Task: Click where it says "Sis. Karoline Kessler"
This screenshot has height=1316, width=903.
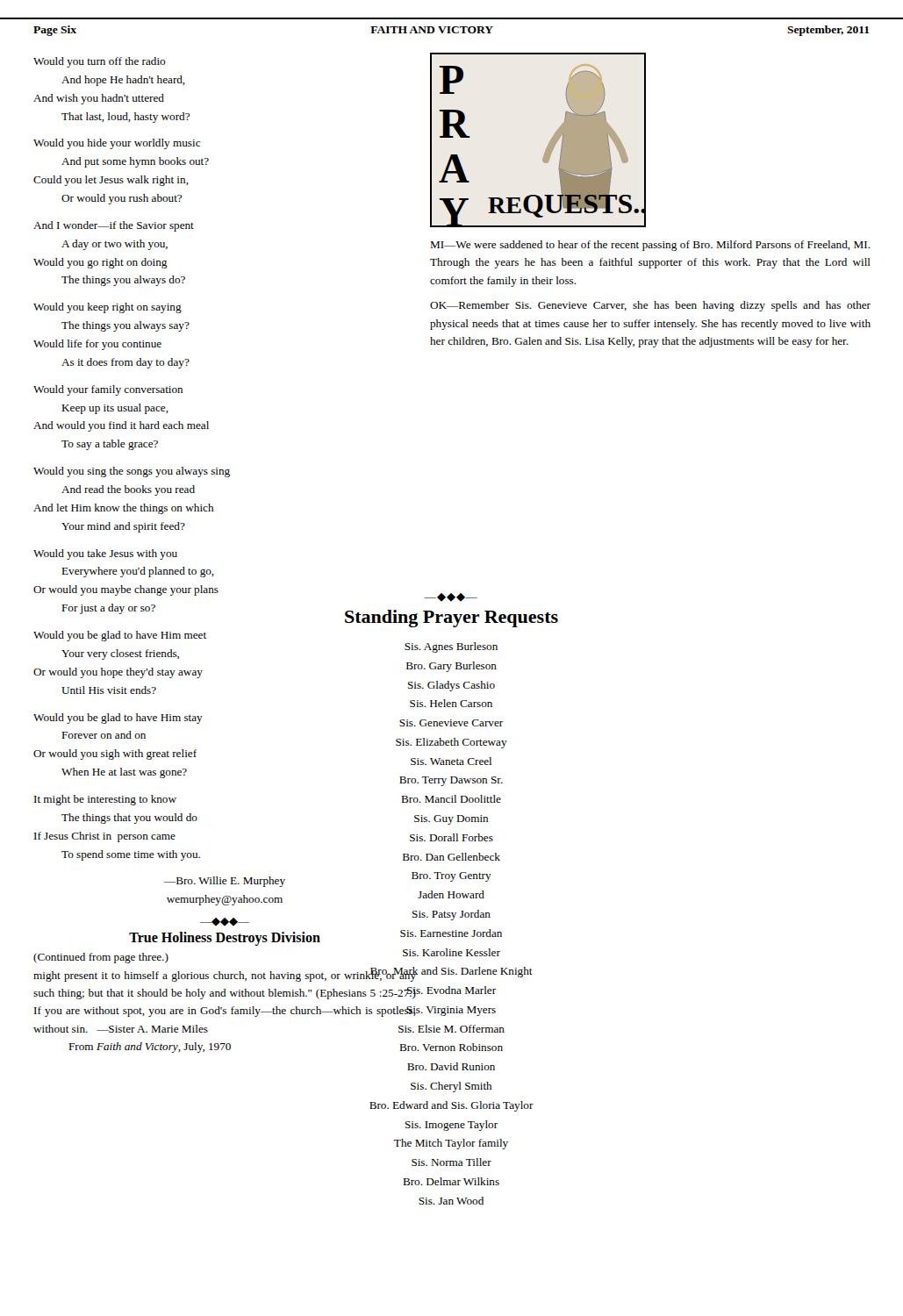Action: 451,952
